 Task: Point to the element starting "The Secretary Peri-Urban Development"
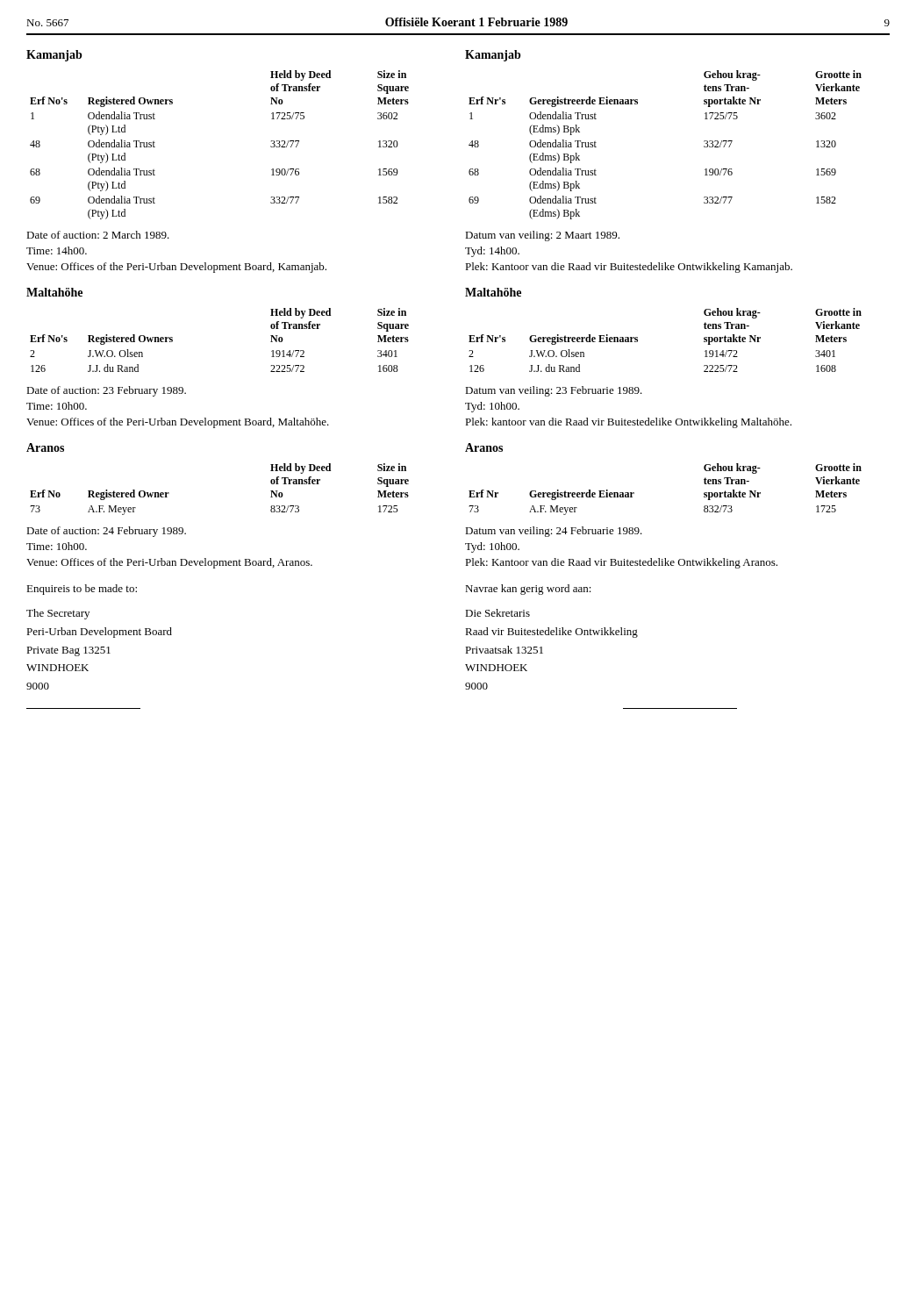[99, 649]
